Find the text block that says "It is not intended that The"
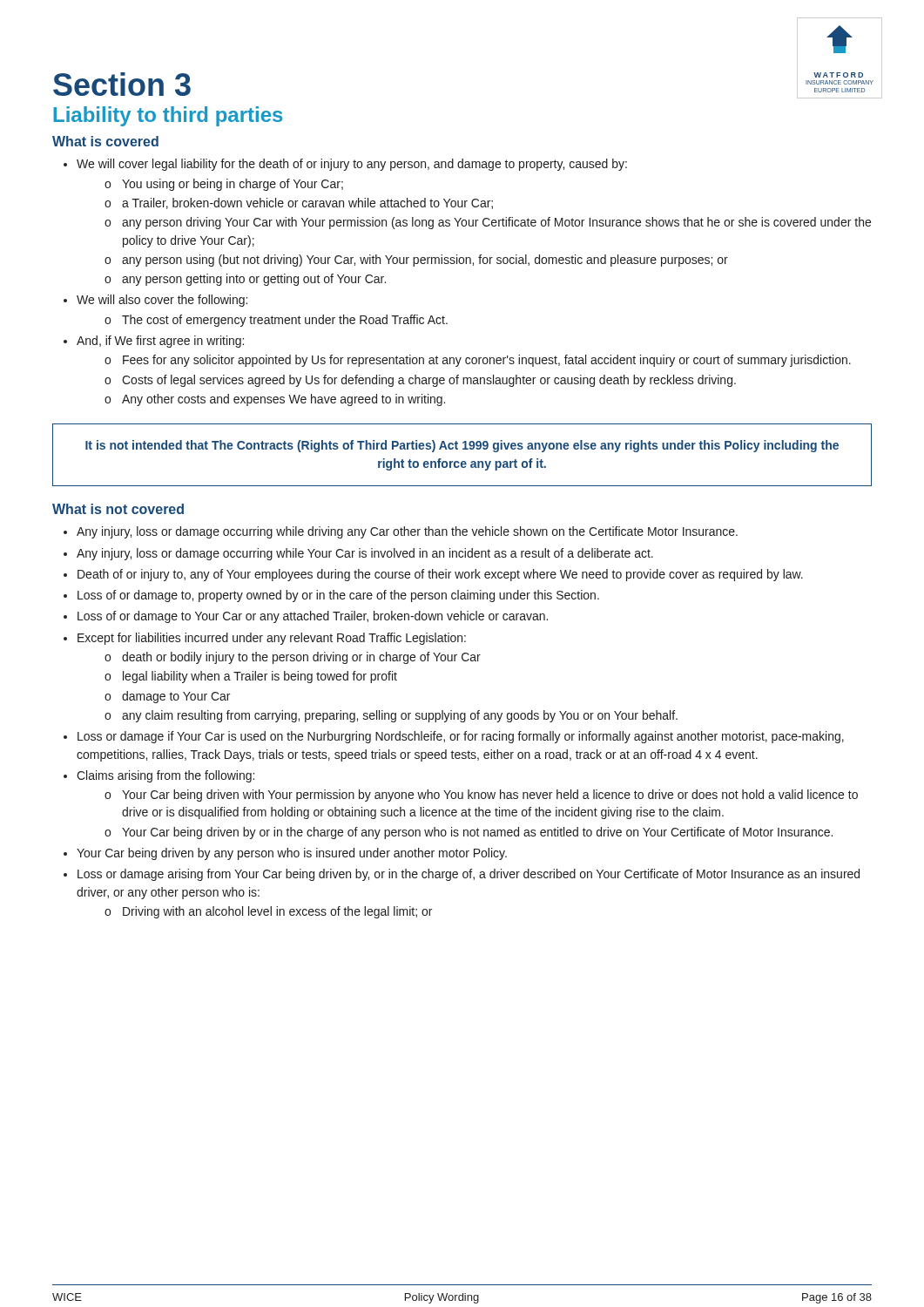The width and height of the screenshot is (924, 1307). pos(462,455)
